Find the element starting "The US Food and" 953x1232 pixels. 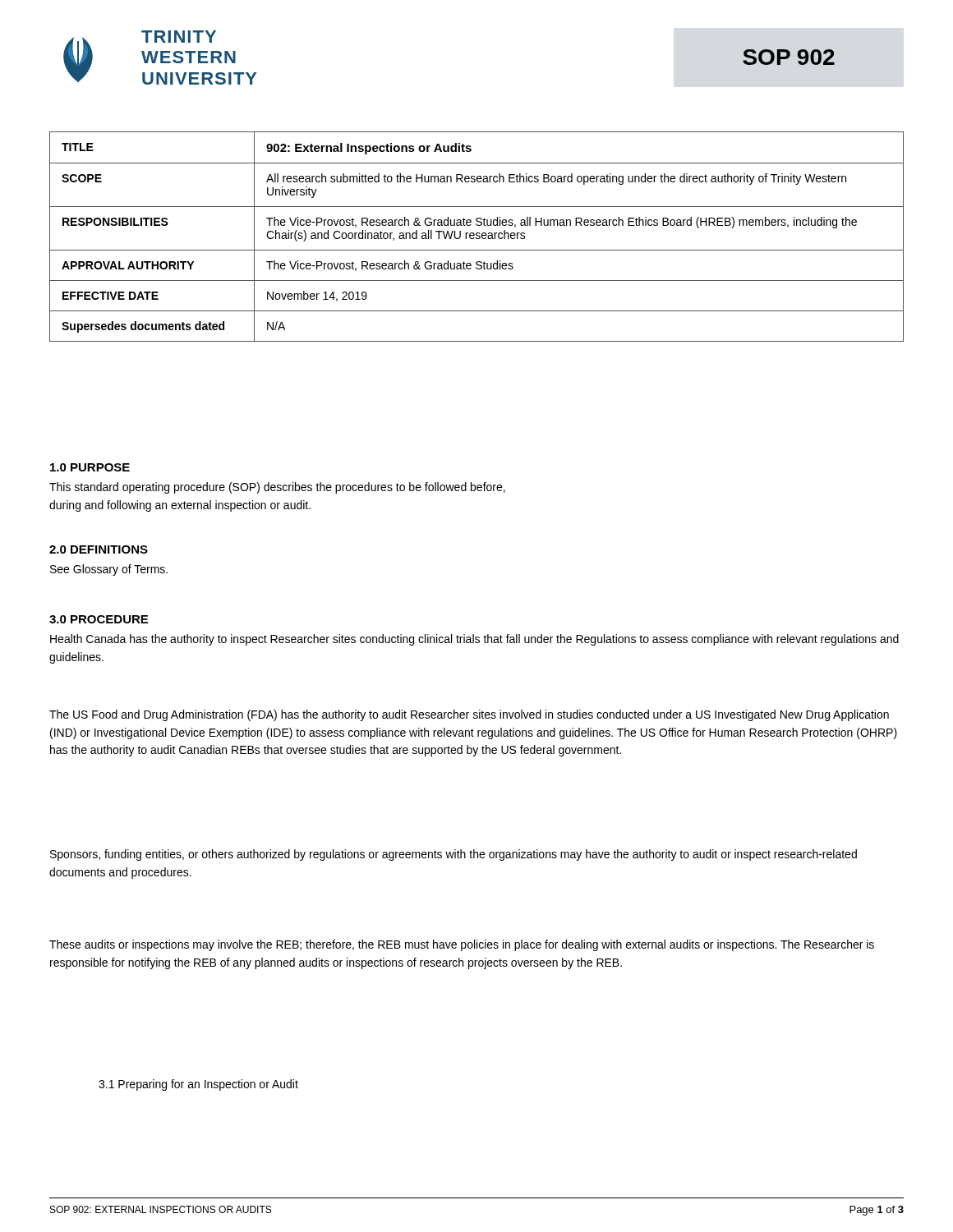pos(473,732)
